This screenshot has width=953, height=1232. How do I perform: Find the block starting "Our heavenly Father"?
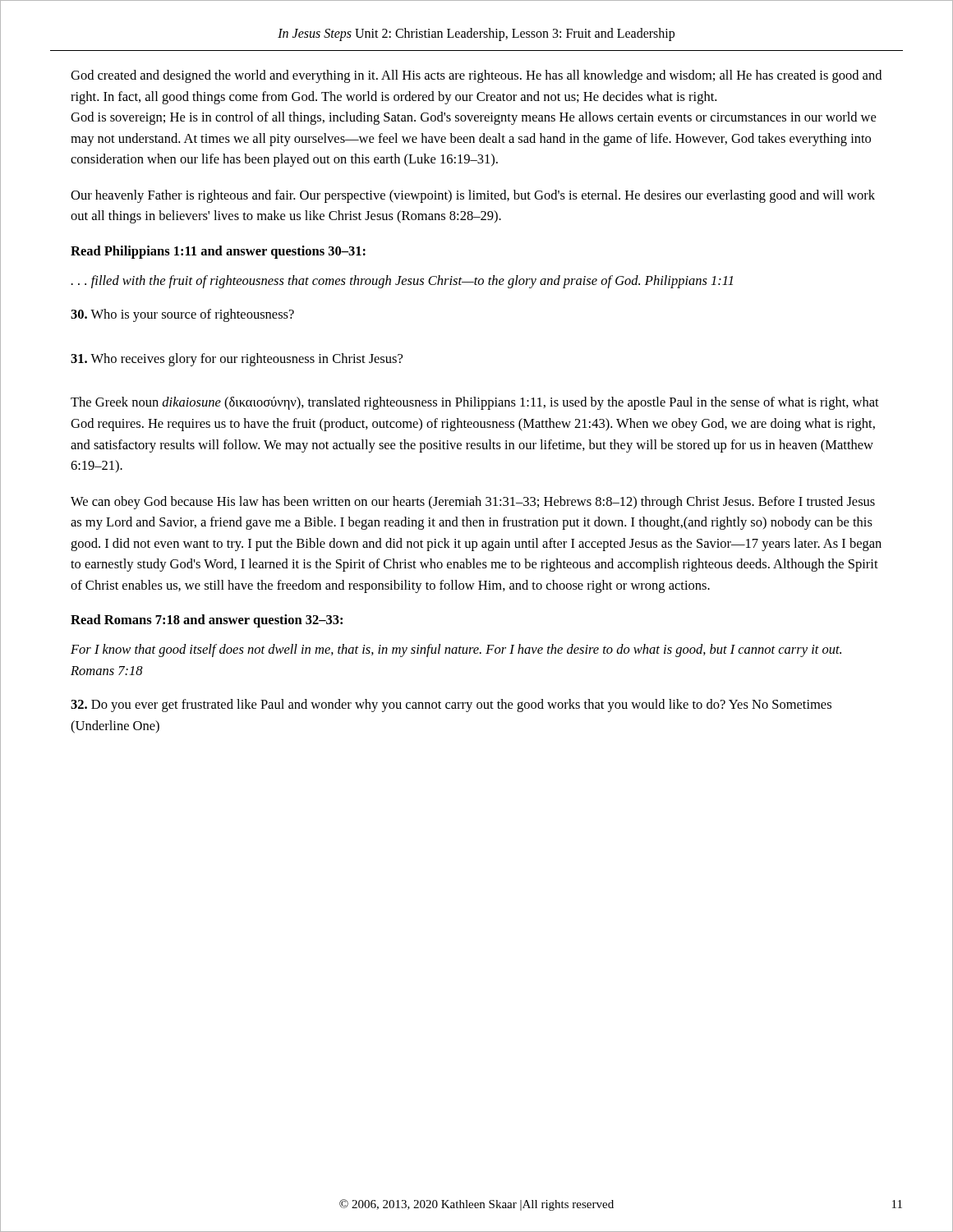[473, 205]
